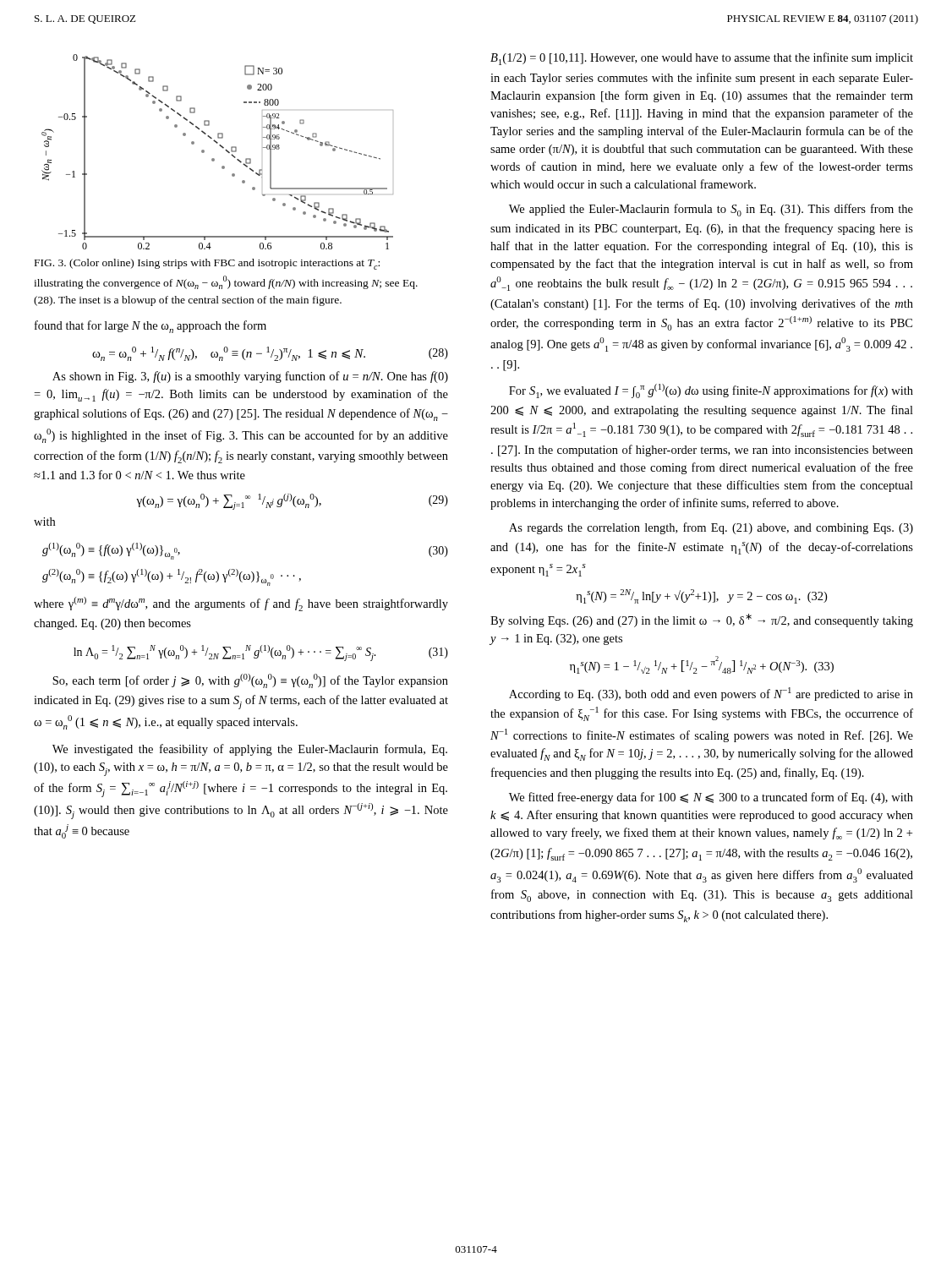The width and height of the screenshot is (952, 1268).
Task: Where is the formula that starts "g(1)(ωn0) ≡ {f(ω) γ(1)(ω)}ωn0, g(2)(ωn0) ≡"?
Action: pos(245,564)
